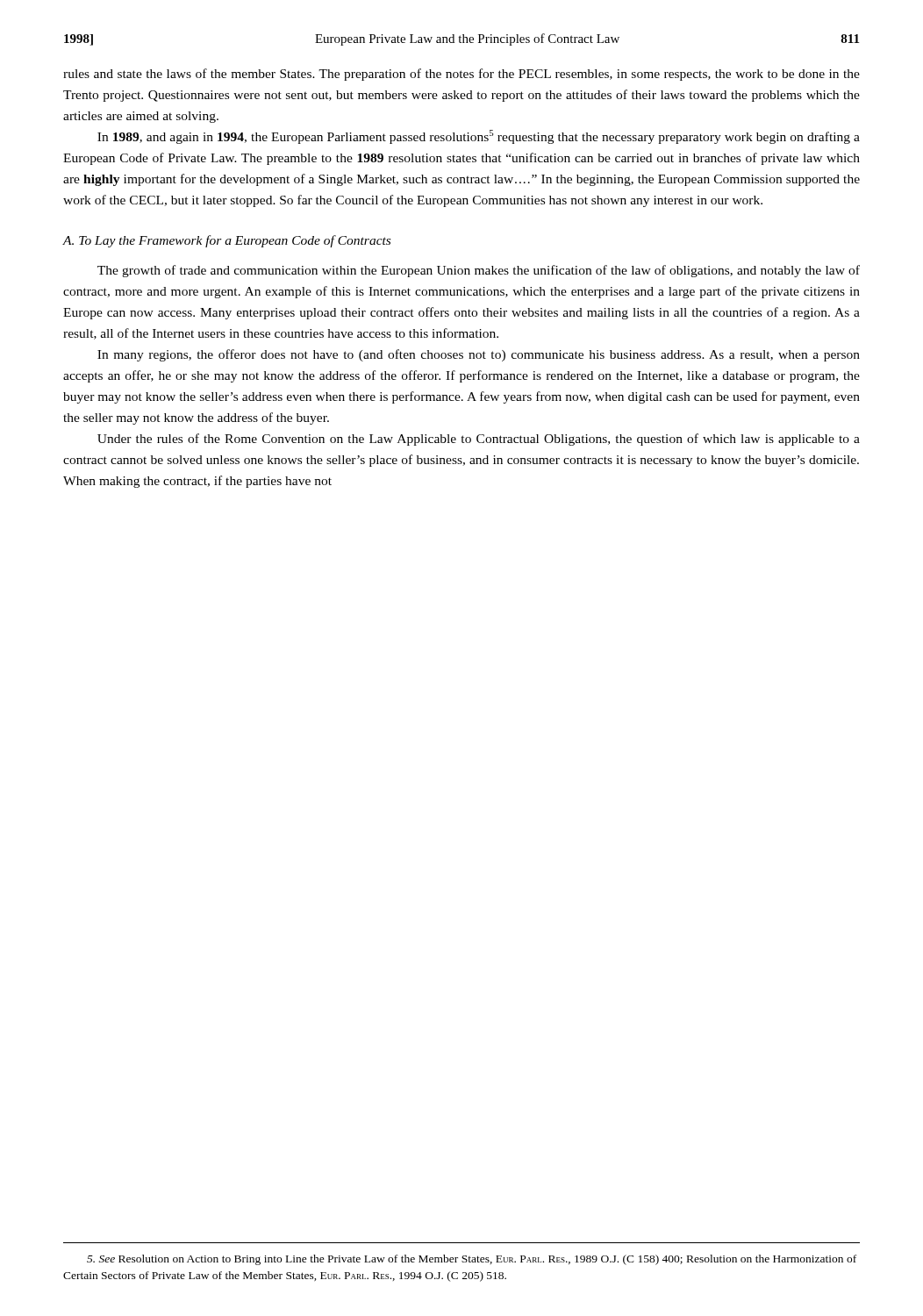Point to the block starting "In many regions, the offeror does not"
Image resolution: width=923 pixels, height=1316 pixels.
[x=462, y=386]
